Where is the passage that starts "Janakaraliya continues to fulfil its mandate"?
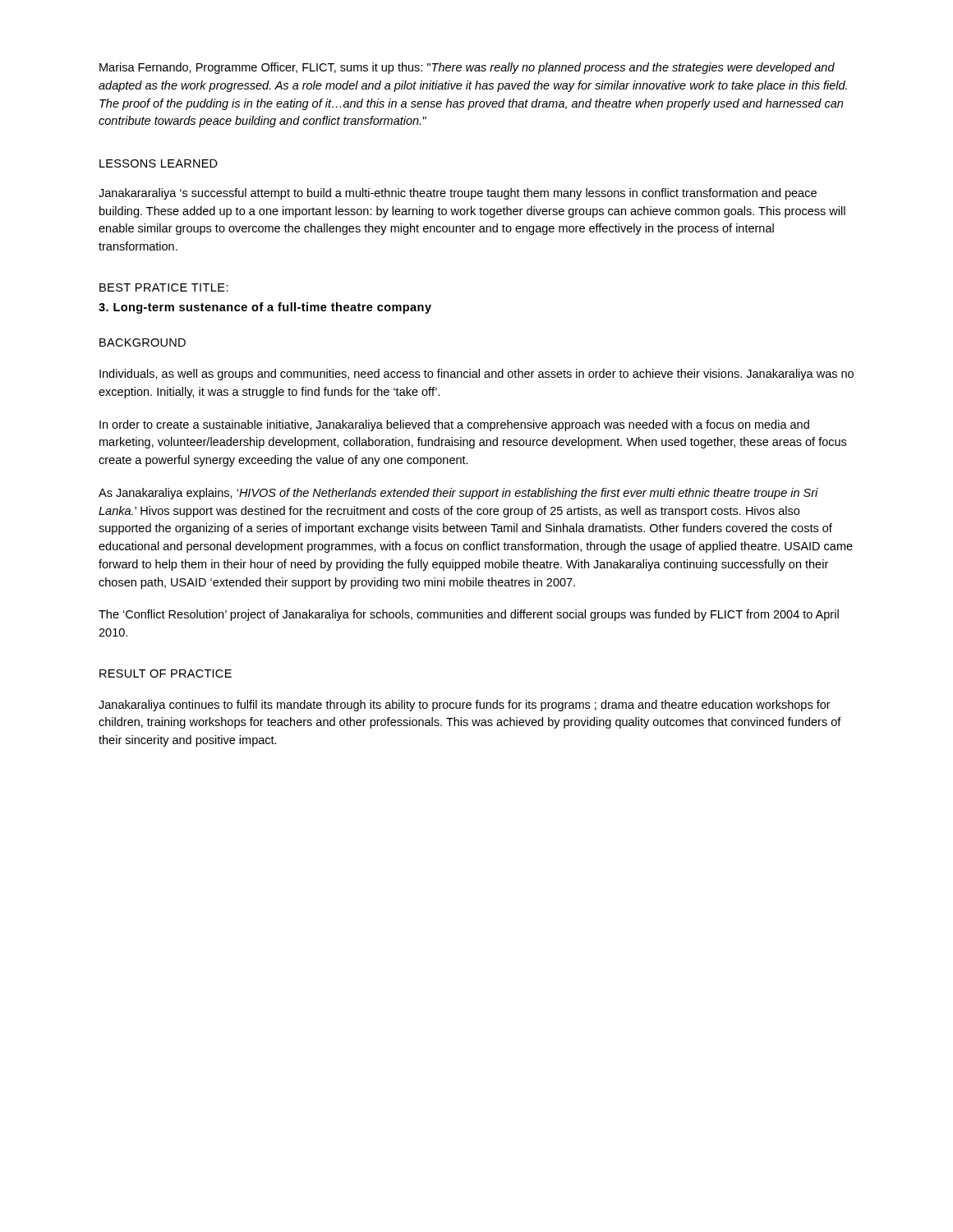The image size is (953, 1232). point(470,722)
